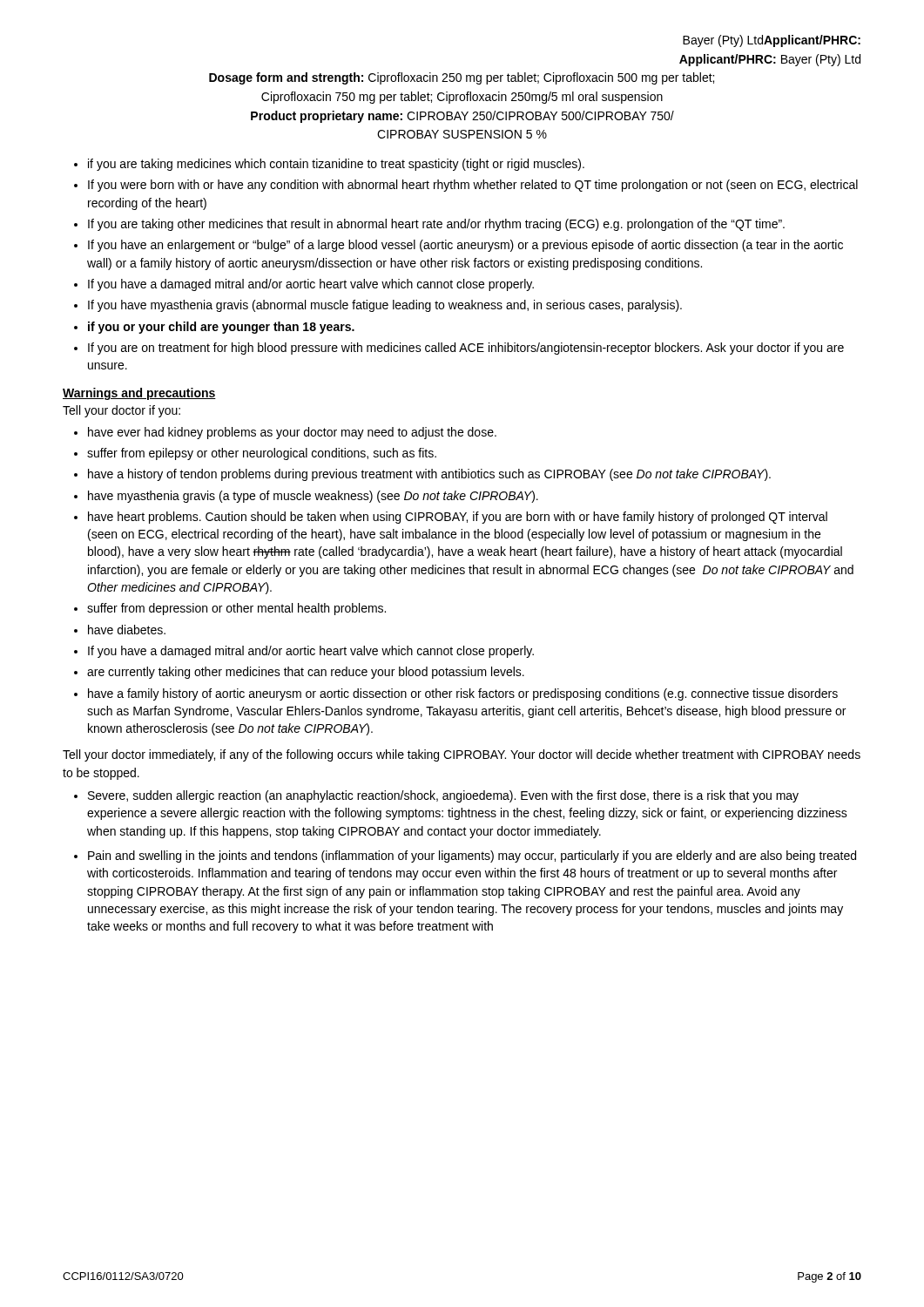The image size is (924, 1307).
Task: Select the list item that says "have a family history of aortic aneurysm"
Action: [467, 711]
